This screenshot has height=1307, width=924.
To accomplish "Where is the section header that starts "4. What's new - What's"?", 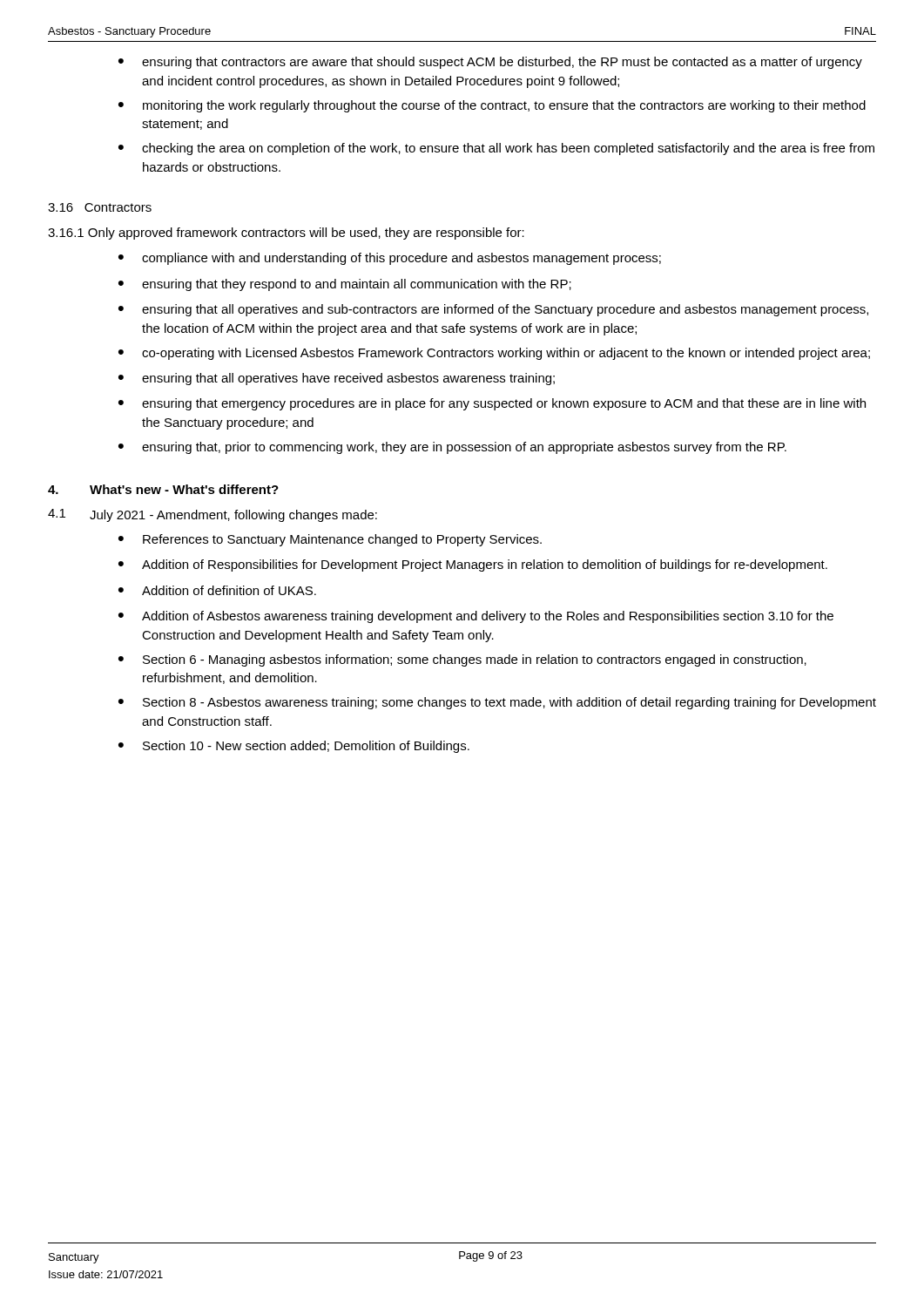I will click(163, 489).
